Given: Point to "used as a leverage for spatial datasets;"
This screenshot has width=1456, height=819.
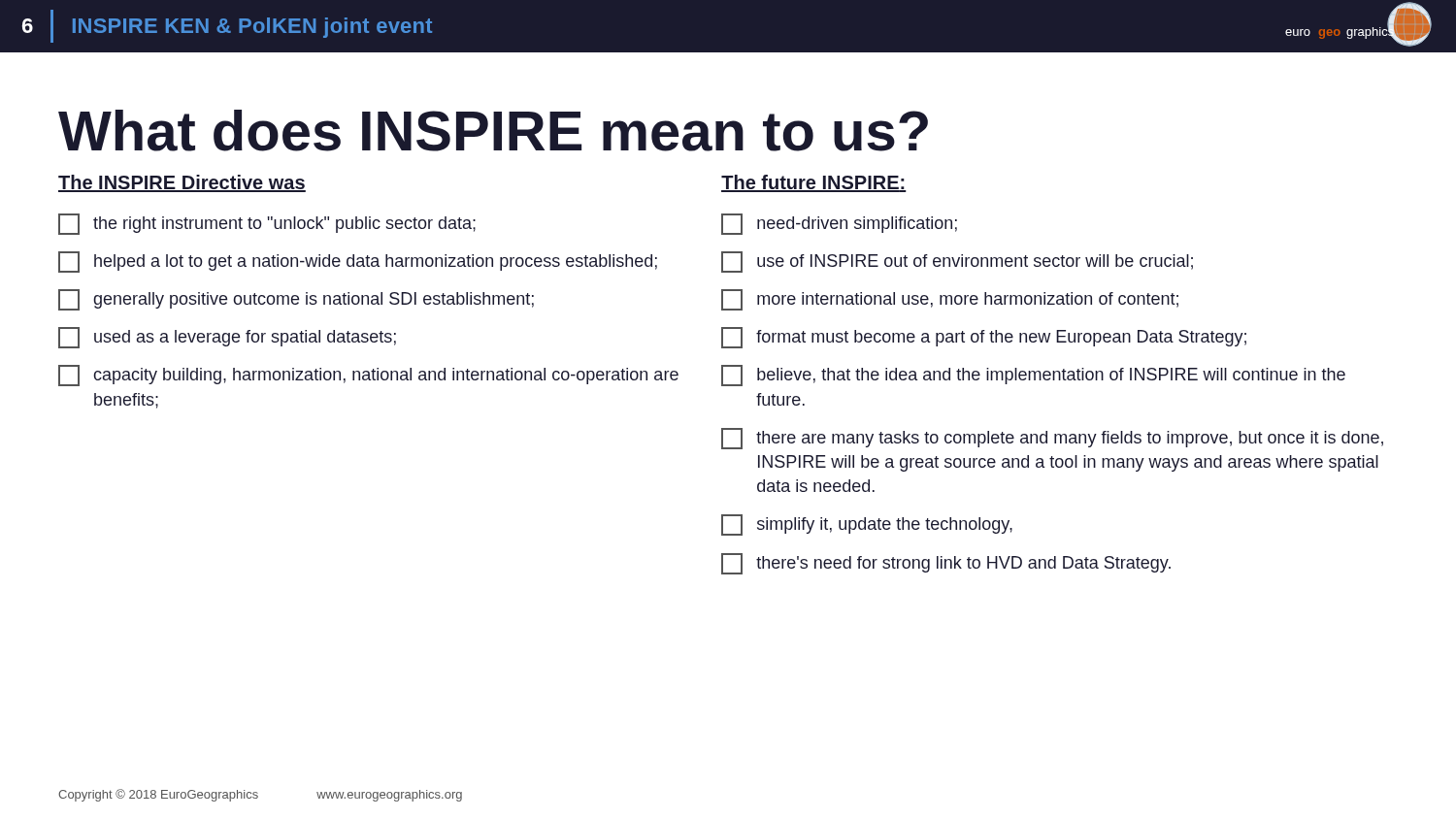Looking at the screenshot, I should click(x=228, y=337).
